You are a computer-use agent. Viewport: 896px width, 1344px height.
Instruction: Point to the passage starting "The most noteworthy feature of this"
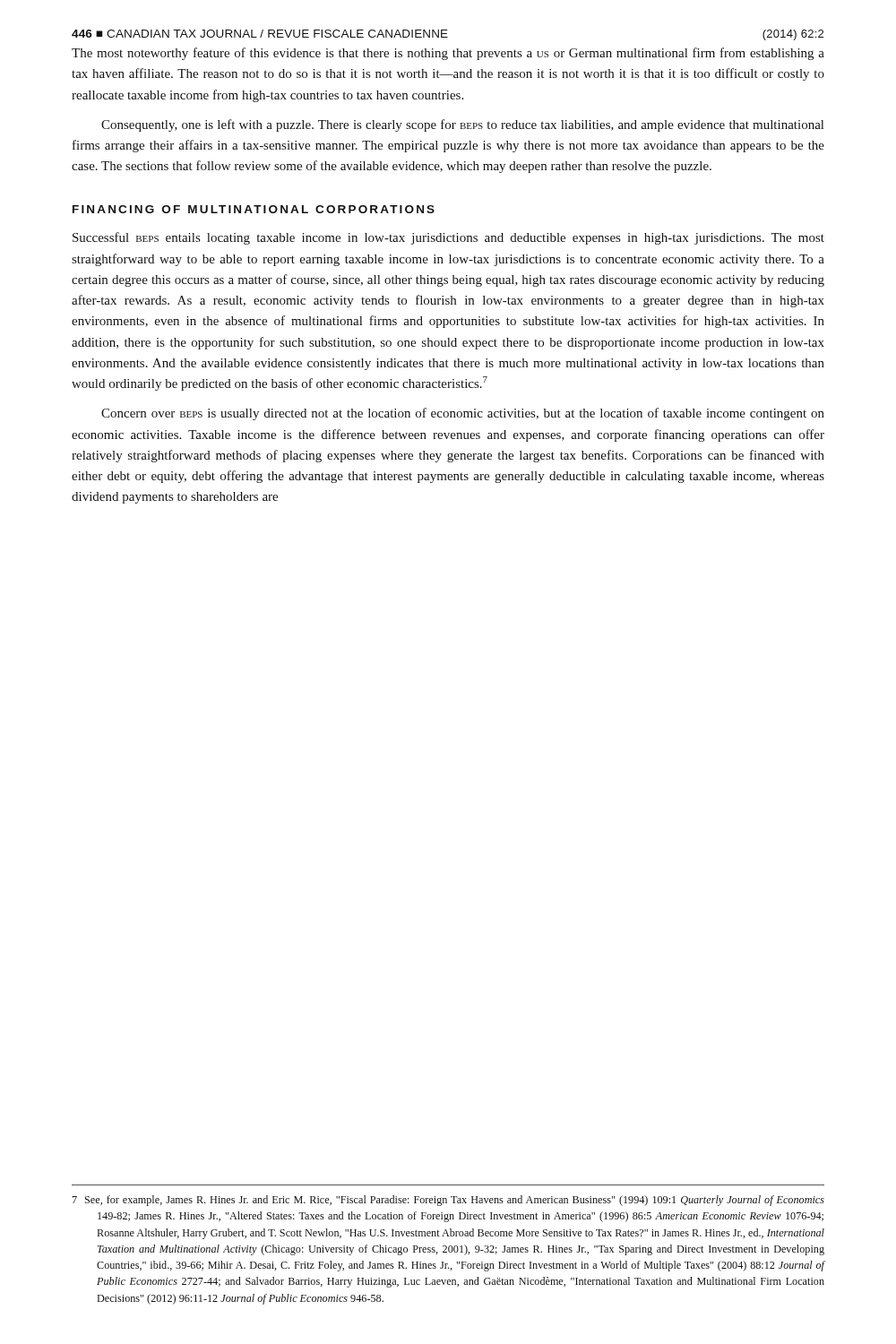[448, 74]
